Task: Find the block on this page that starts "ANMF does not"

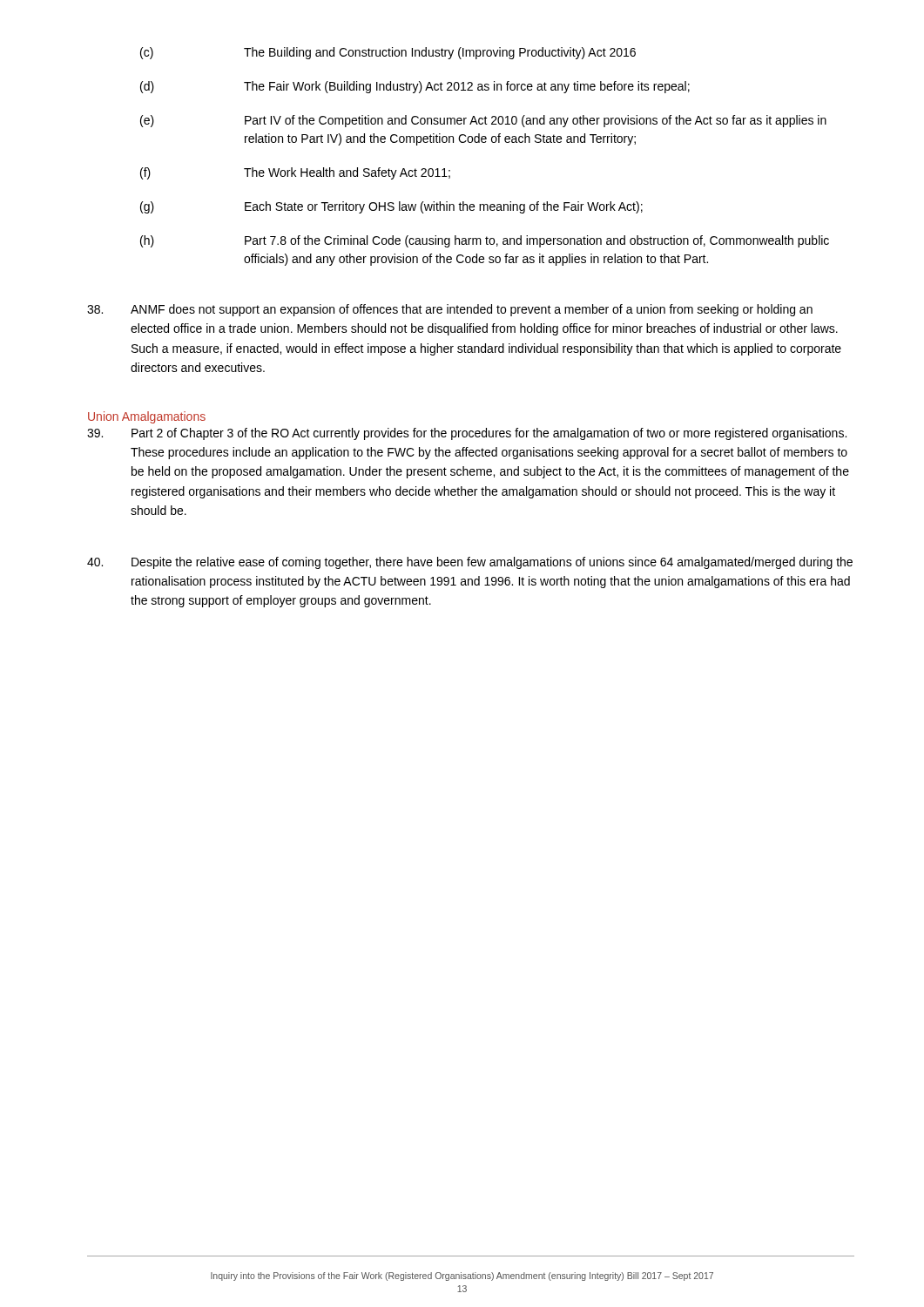Action: coord(471,339)
